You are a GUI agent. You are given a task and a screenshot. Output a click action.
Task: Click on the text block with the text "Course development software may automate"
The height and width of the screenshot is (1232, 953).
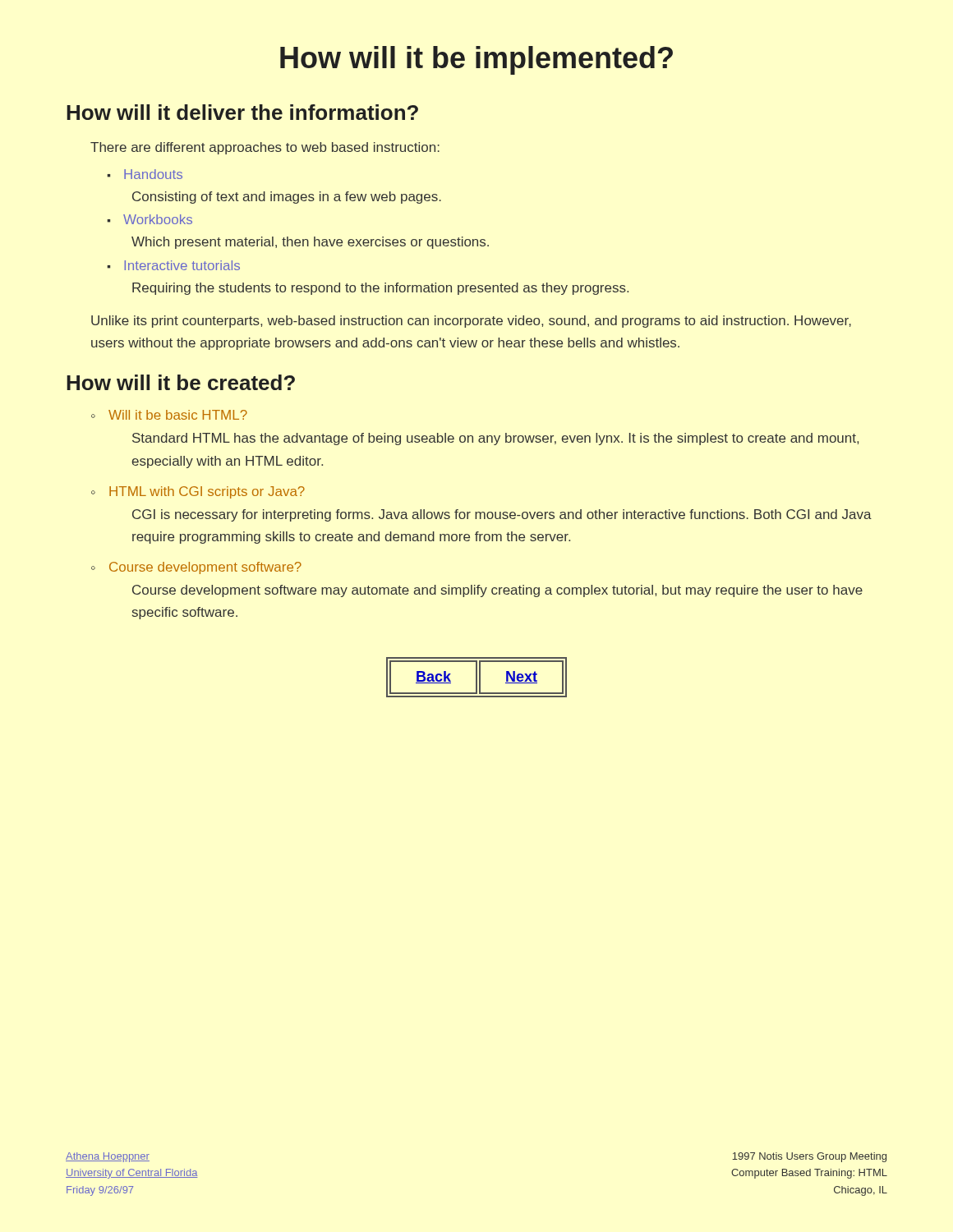[509, 601]
